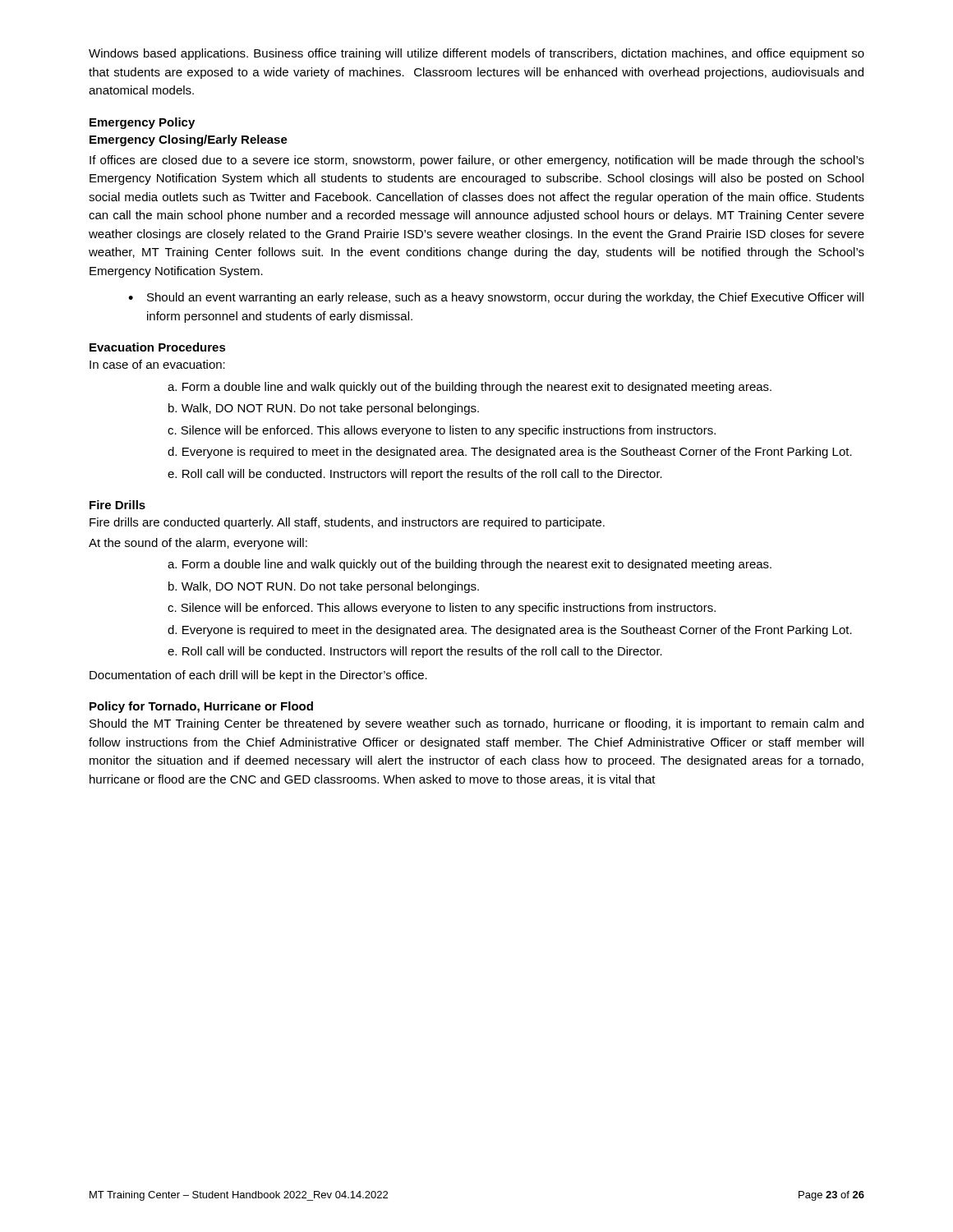This screenshot has width=953, height=1232.
Task: Point to the passage starting "In case of an"
Action: (x=157, y=364)
